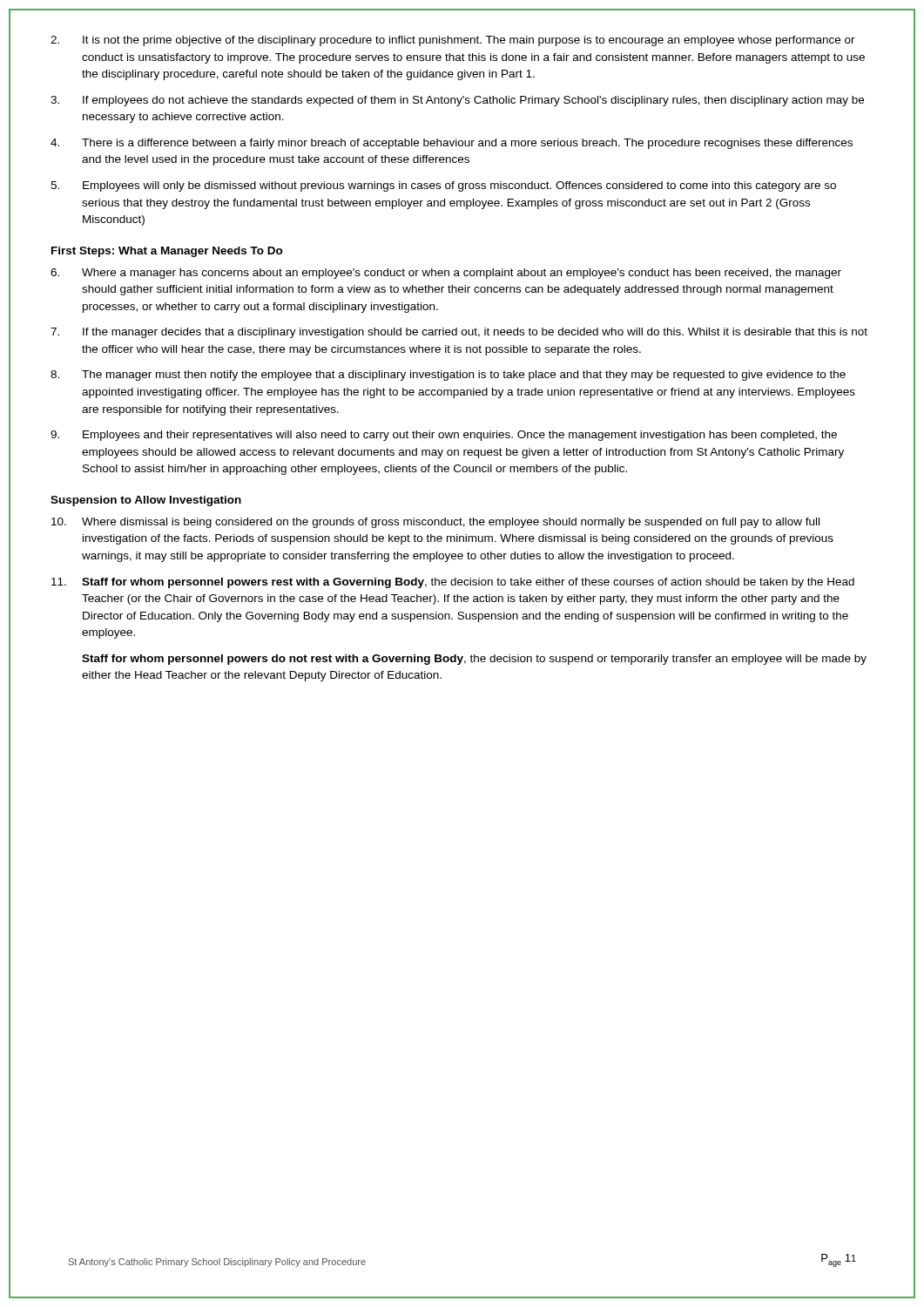Locate the element starting "8. The manager must then"
This screenshot has width=924, height=1307.
462,392
